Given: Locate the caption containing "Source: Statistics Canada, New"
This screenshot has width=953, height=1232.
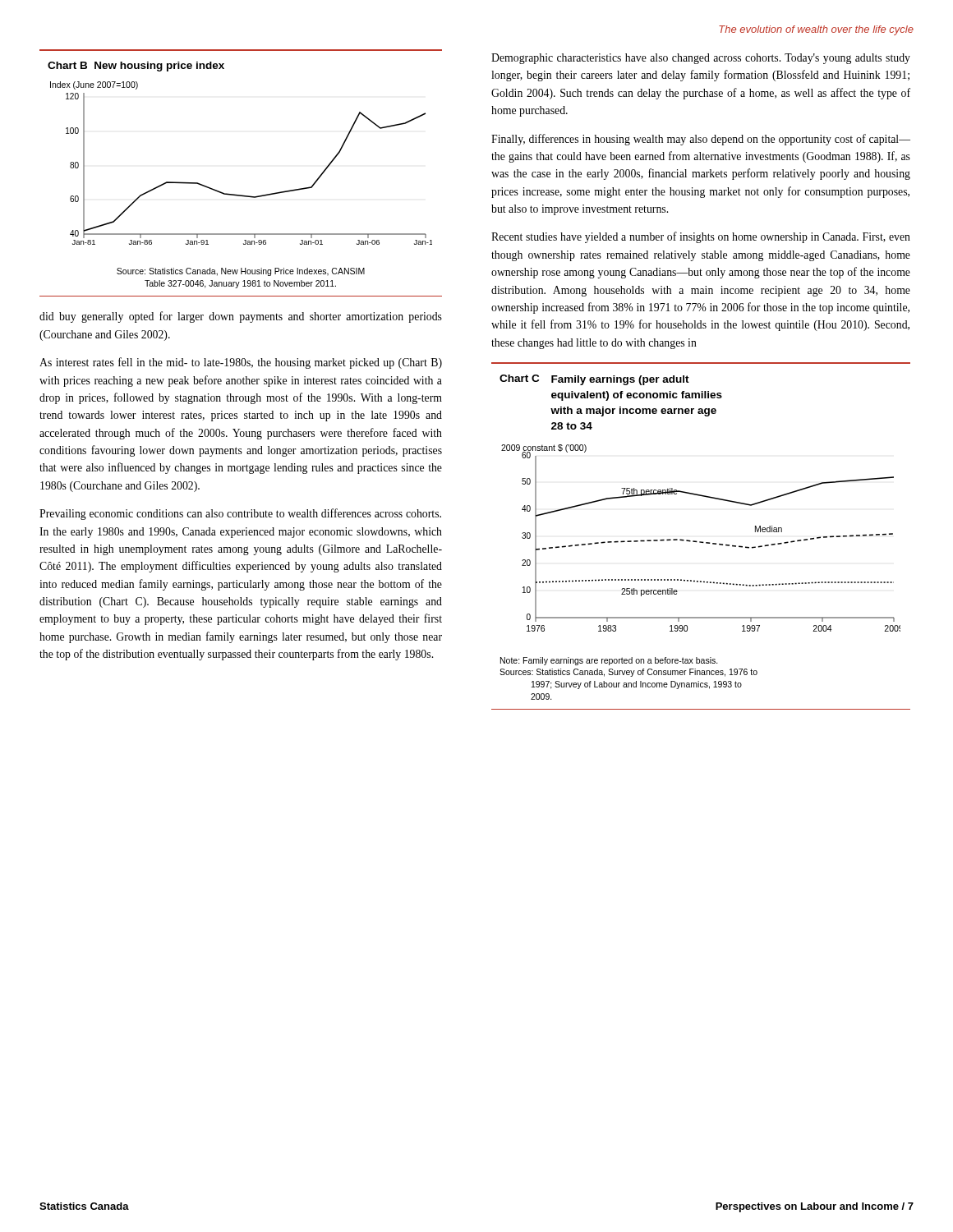Looking at the screenshot, I should pos(241,277).
